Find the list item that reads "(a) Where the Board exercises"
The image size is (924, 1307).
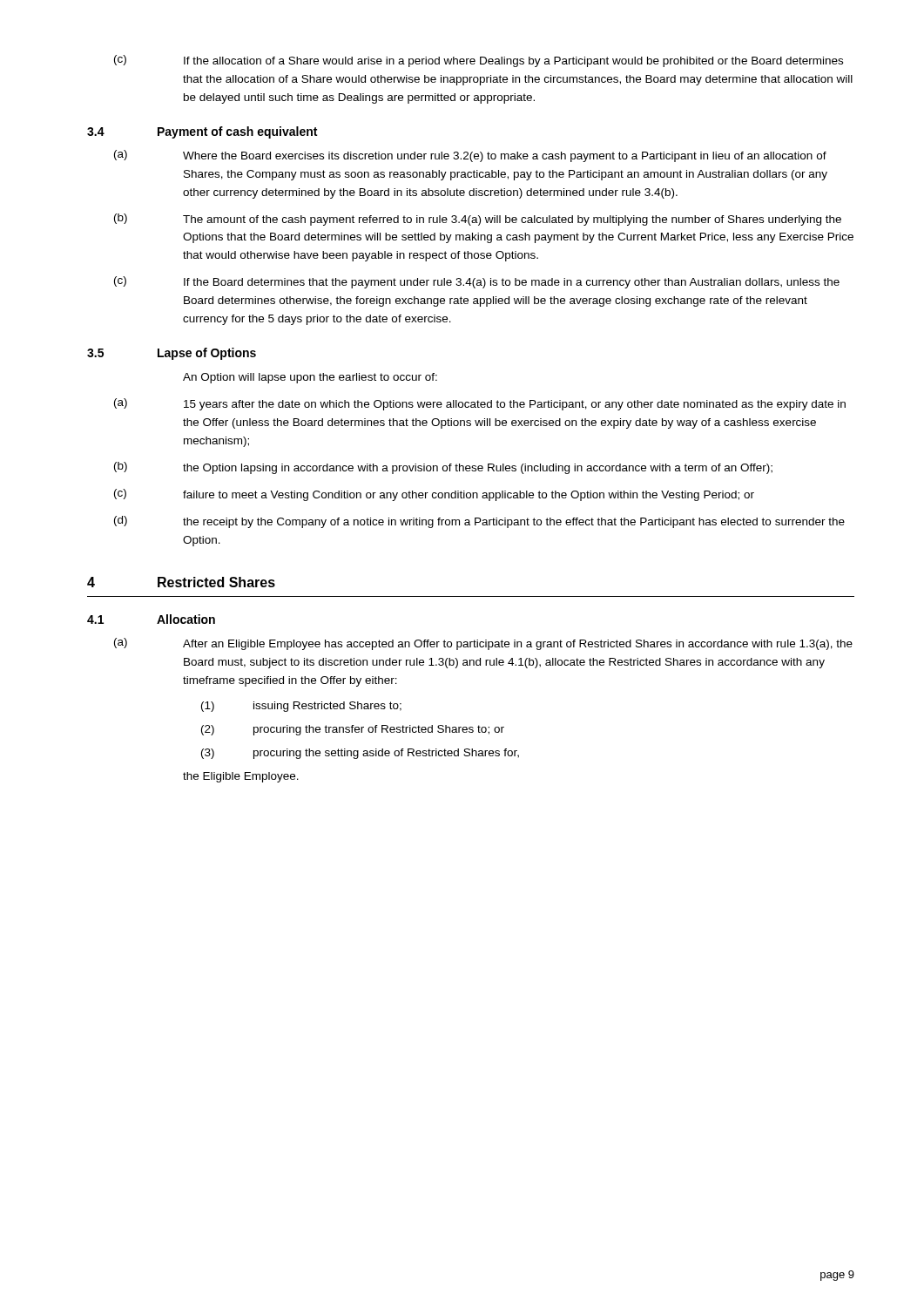tap(471, 174)
